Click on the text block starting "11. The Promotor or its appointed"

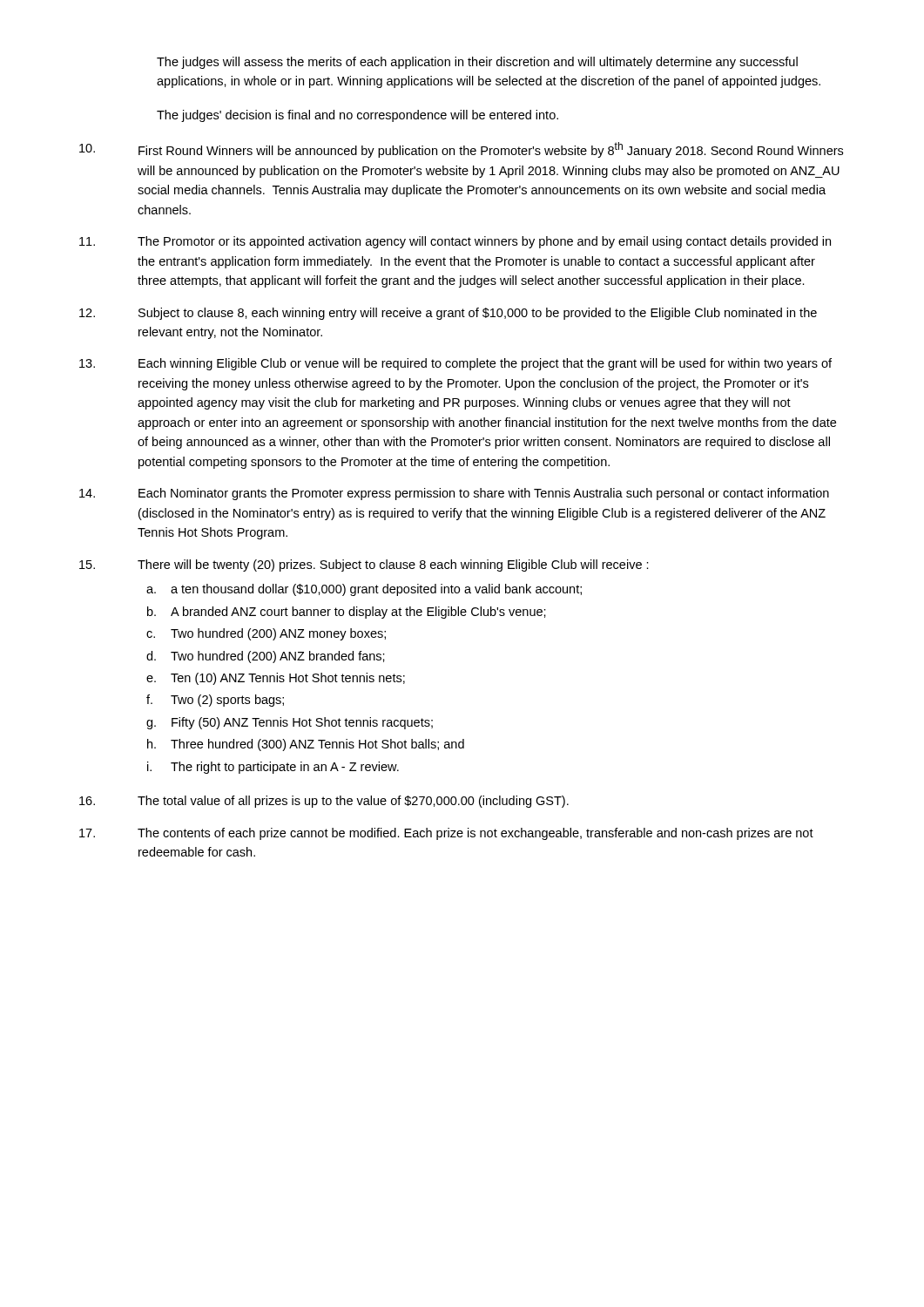462,261
